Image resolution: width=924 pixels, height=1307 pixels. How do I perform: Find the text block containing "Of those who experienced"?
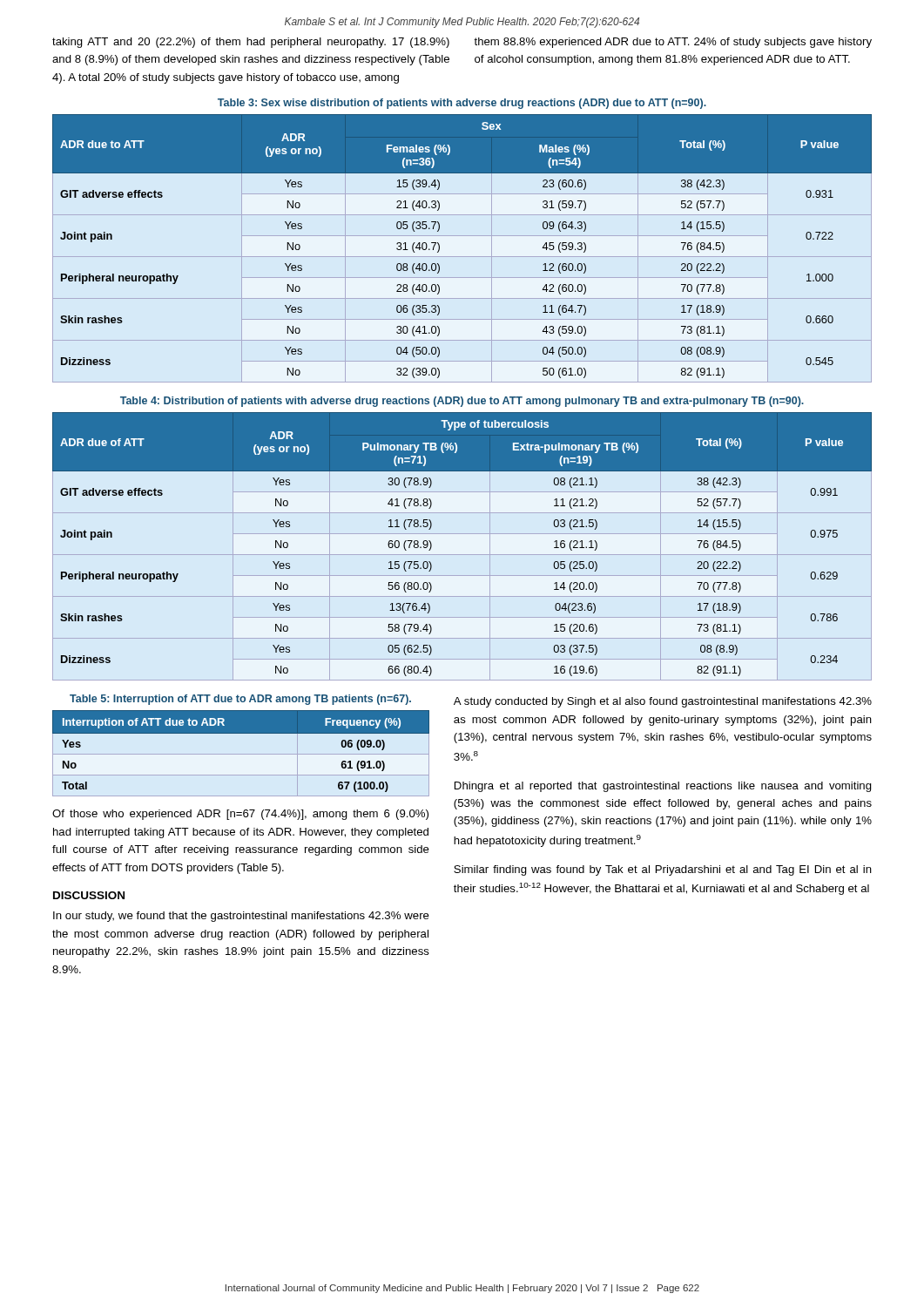pos(241,840)
